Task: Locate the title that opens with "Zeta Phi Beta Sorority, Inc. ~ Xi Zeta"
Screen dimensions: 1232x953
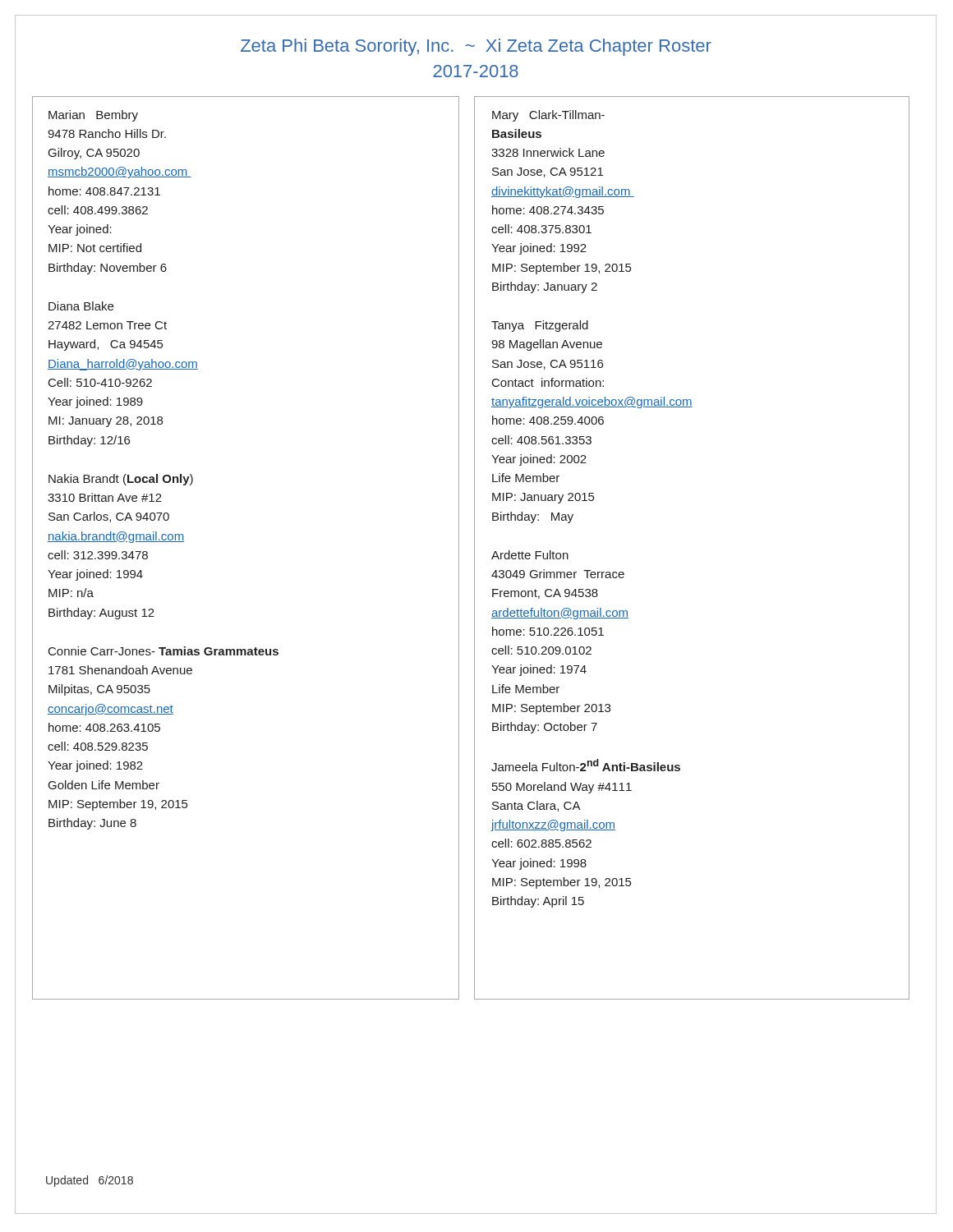Action: tap(476, 58)
